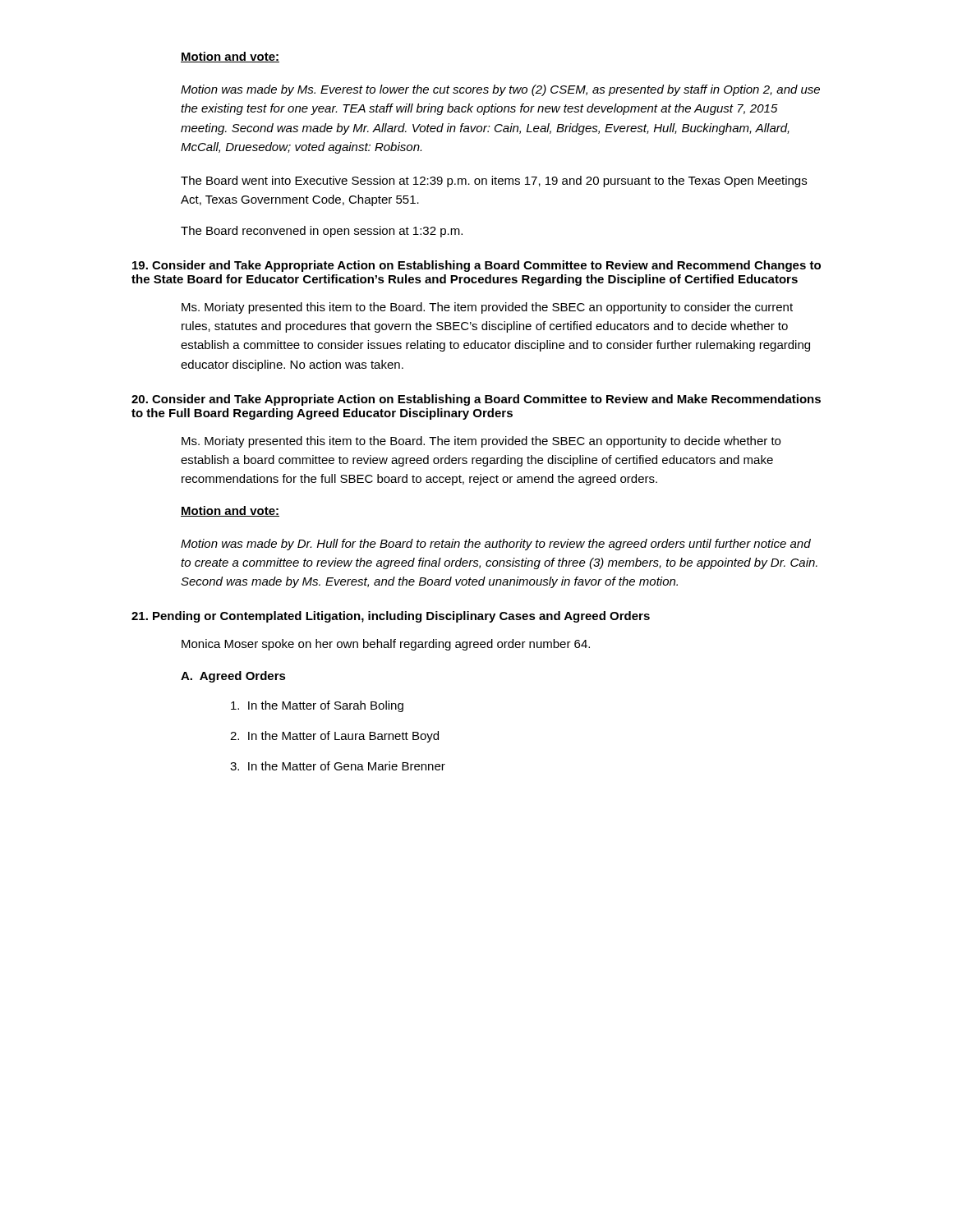Image resolution: width=953 pixels, height=1232 pixels.
Task: Locate the block of text that opens with "The Board went into Executive Session at"
Action: coord(494,190)
